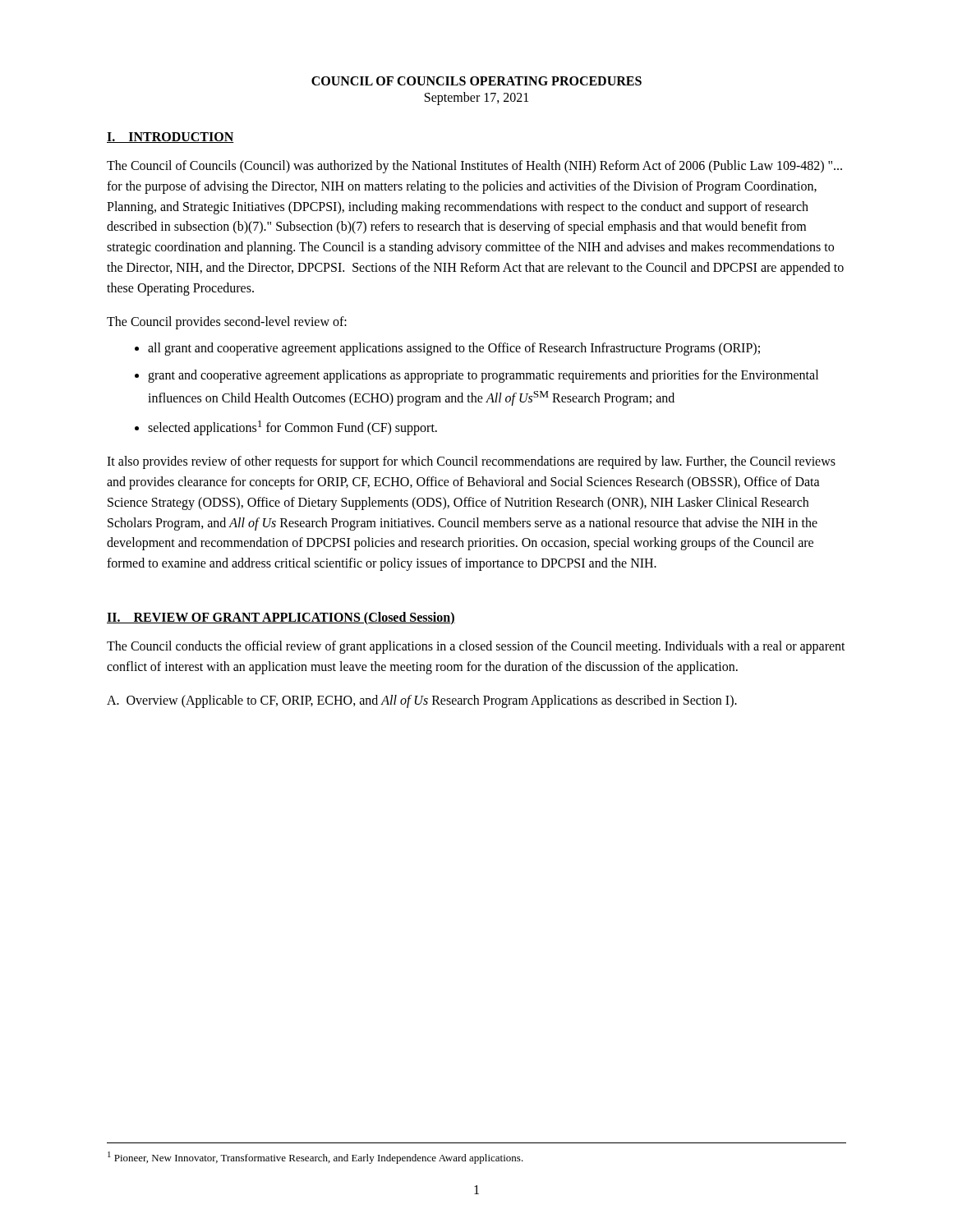Viewport: 953px width, 1232px height.
Task: Locate the block of text that opens with "A. Overview (Applicable to"
Action: pos(422,700)
